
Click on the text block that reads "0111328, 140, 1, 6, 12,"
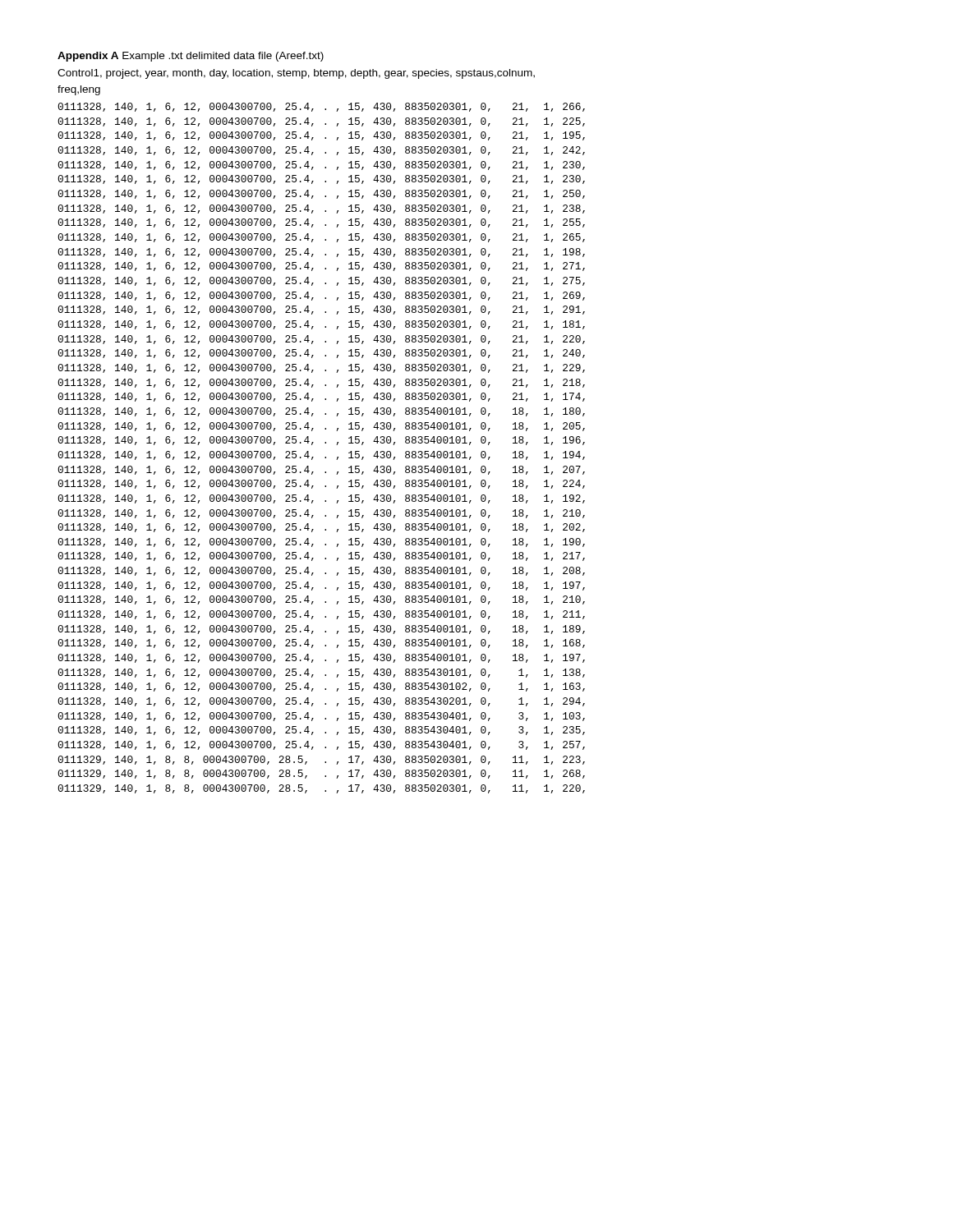pos(322,448)
